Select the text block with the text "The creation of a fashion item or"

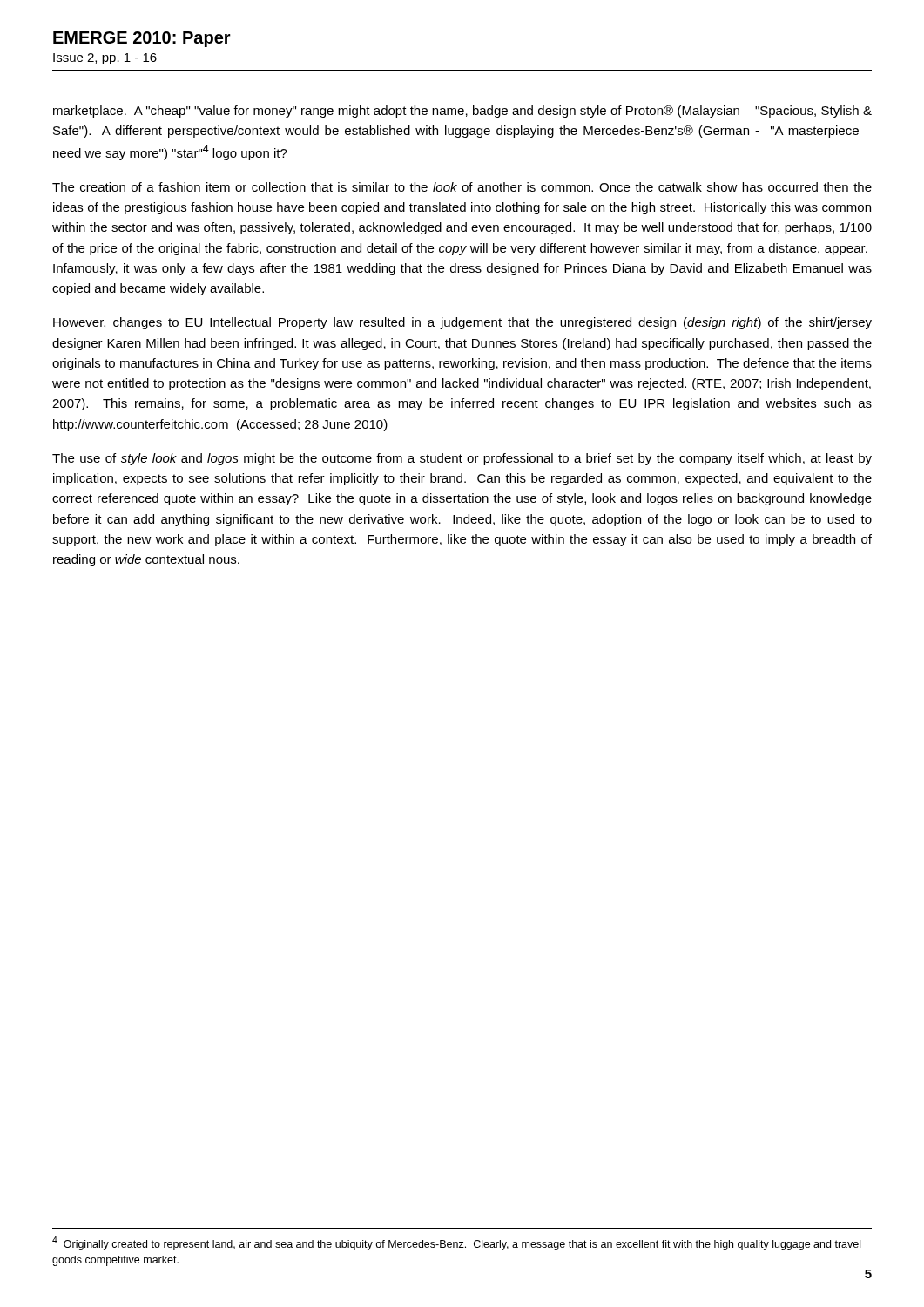462,237
